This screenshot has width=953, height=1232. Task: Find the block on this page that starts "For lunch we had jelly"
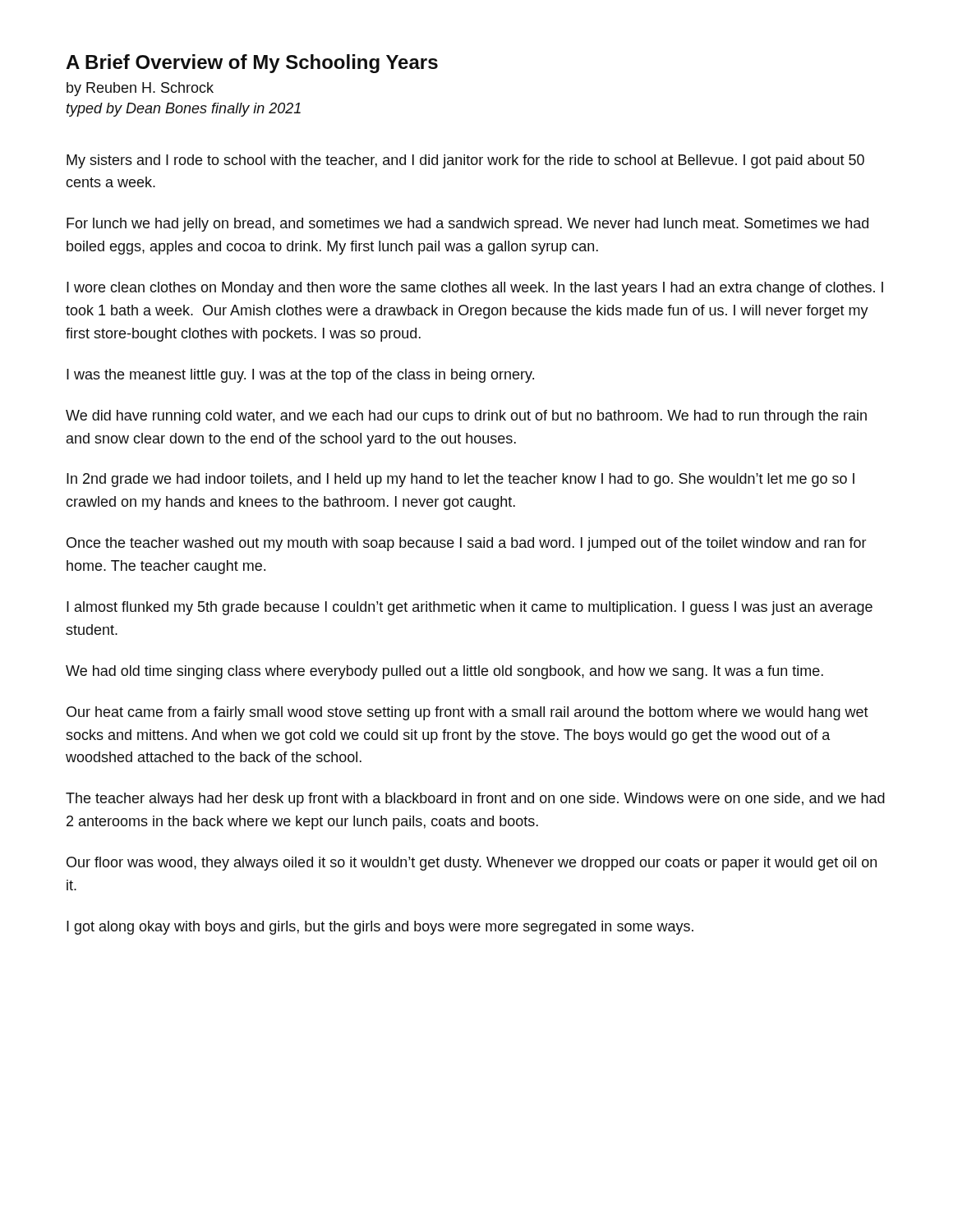468,235
